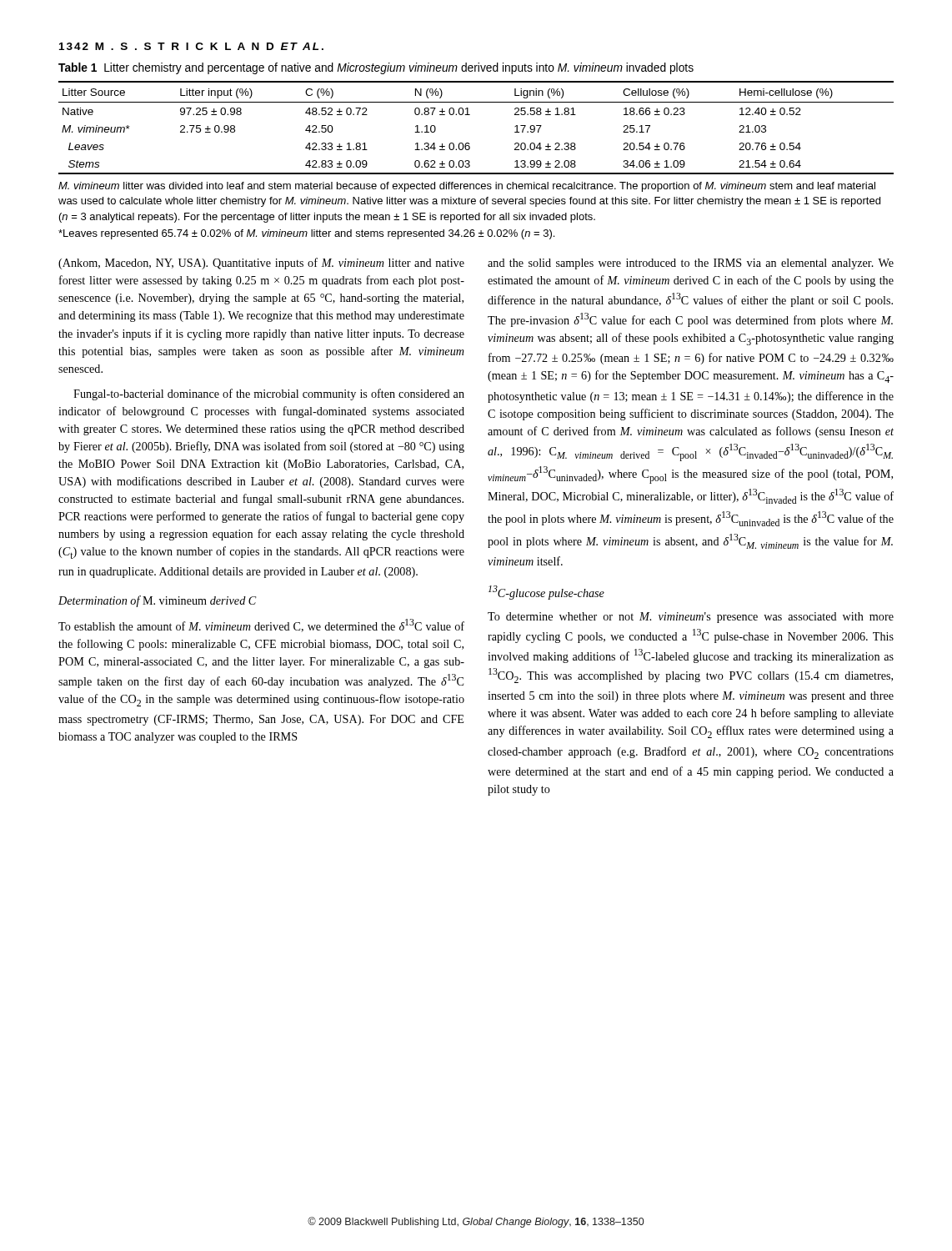Select the footnote with the text "M. vimineum litter was"

pos(470,201)
